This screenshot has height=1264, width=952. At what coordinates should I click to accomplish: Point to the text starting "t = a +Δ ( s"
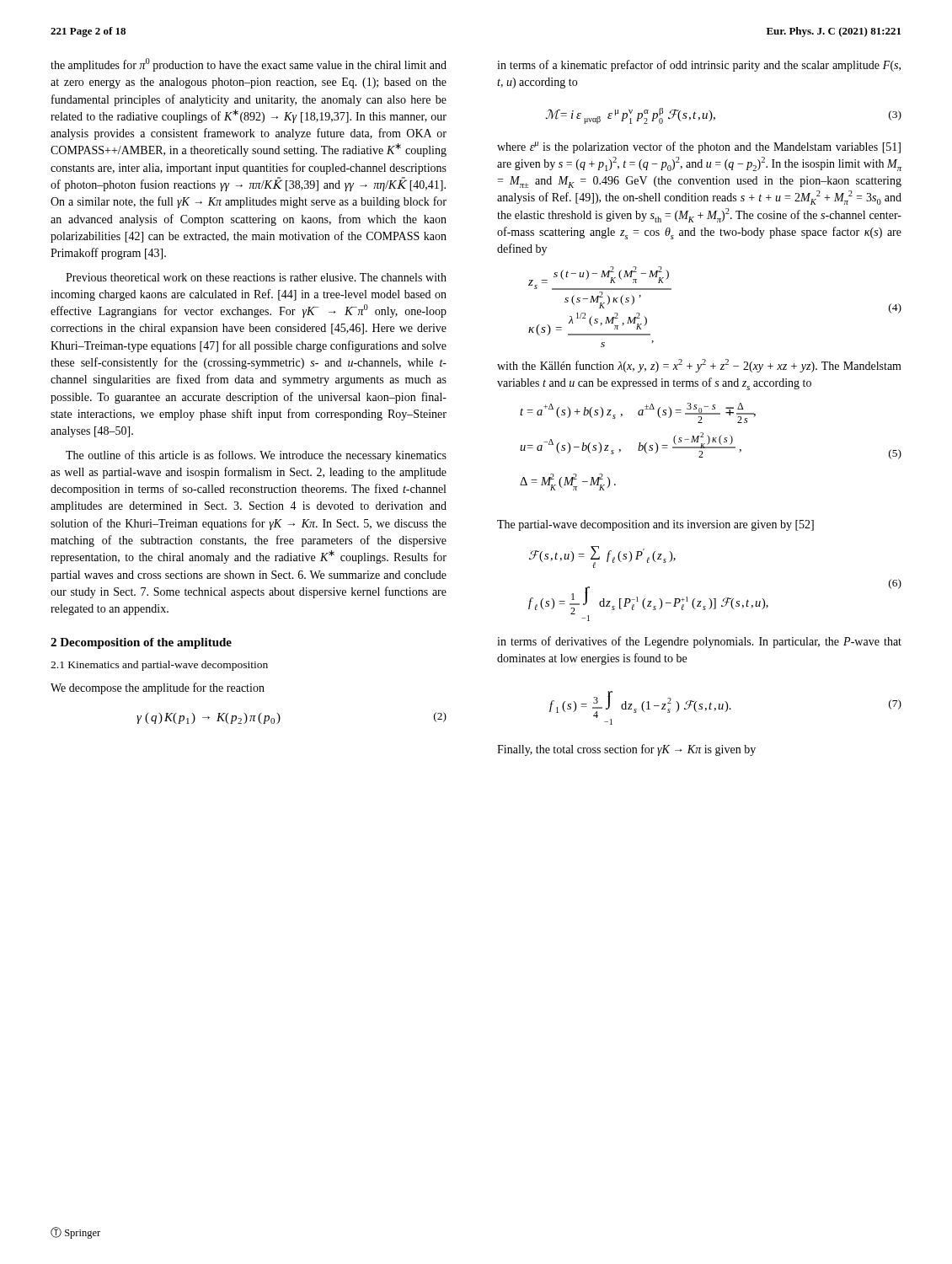[x=699, y=454]
